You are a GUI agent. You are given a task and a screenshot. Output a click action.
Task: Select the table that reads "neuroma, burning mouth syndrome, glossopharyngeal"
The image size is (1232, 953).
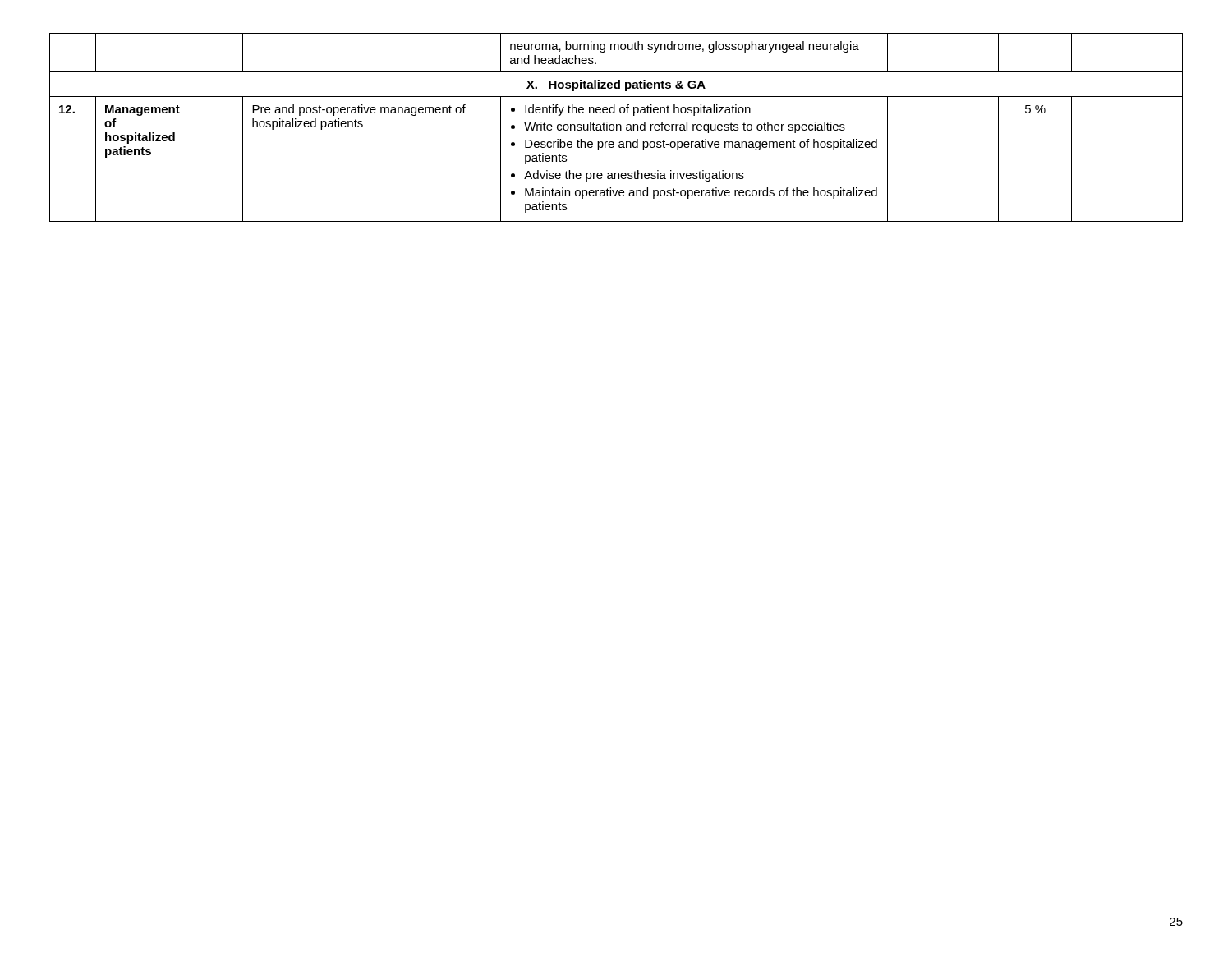[616, 127]
